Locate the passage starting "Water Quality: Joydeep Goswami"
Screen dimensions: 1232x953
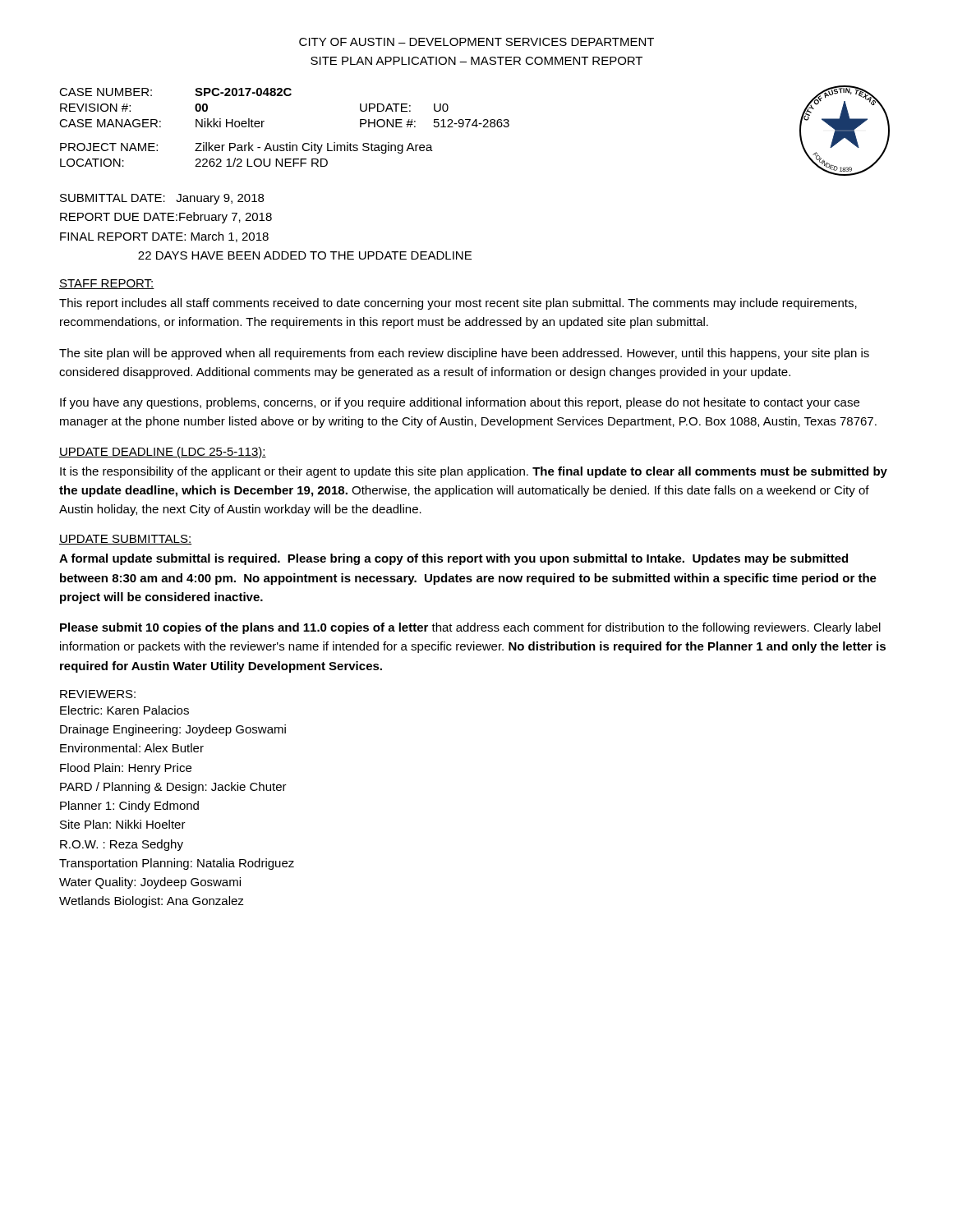click(x=150, y=882)
